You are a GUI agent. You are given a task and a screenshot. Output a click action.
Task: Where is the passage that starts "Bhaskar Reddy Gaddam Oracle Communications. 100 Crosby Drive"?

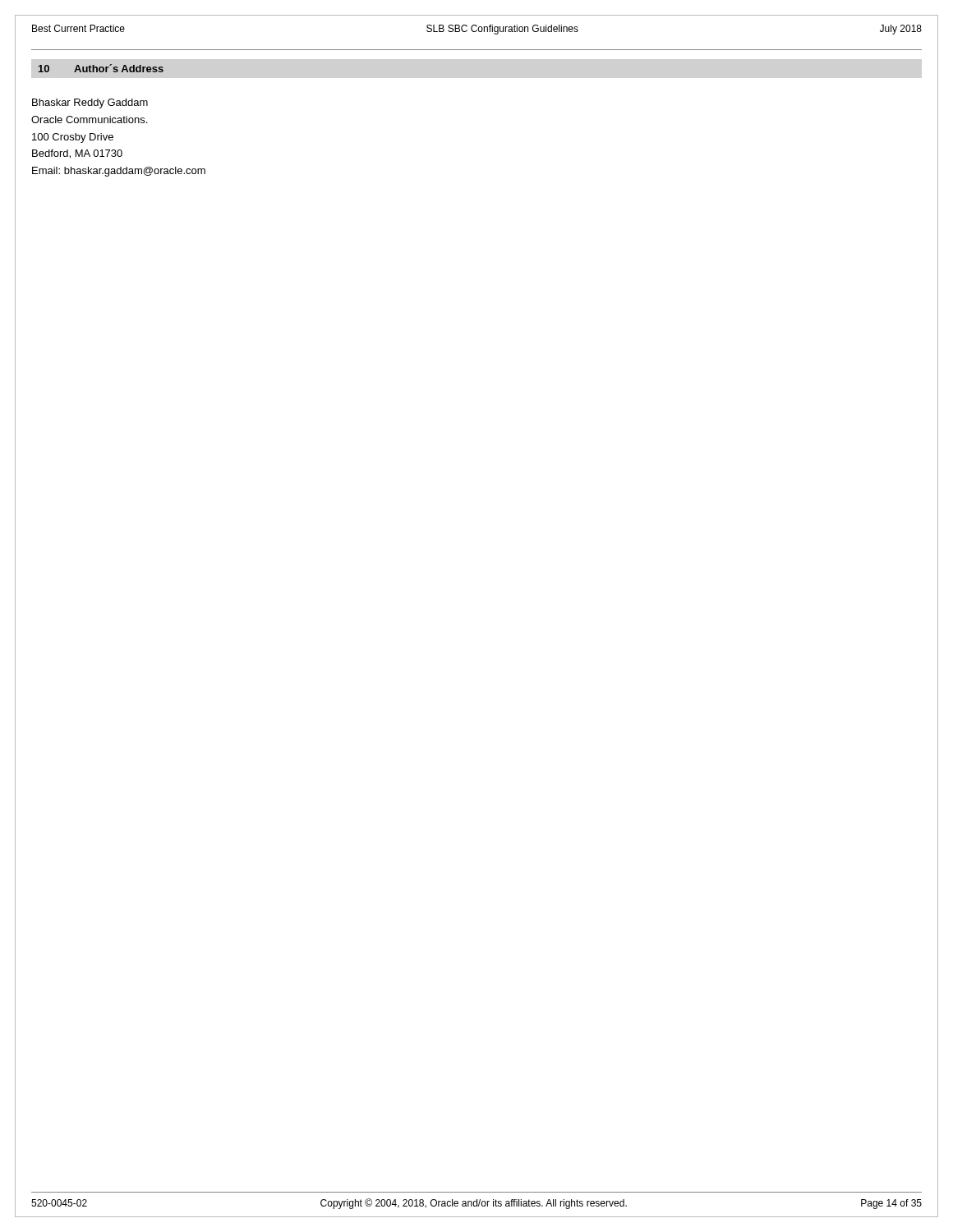pyautogui.click(x=119, y=136)
